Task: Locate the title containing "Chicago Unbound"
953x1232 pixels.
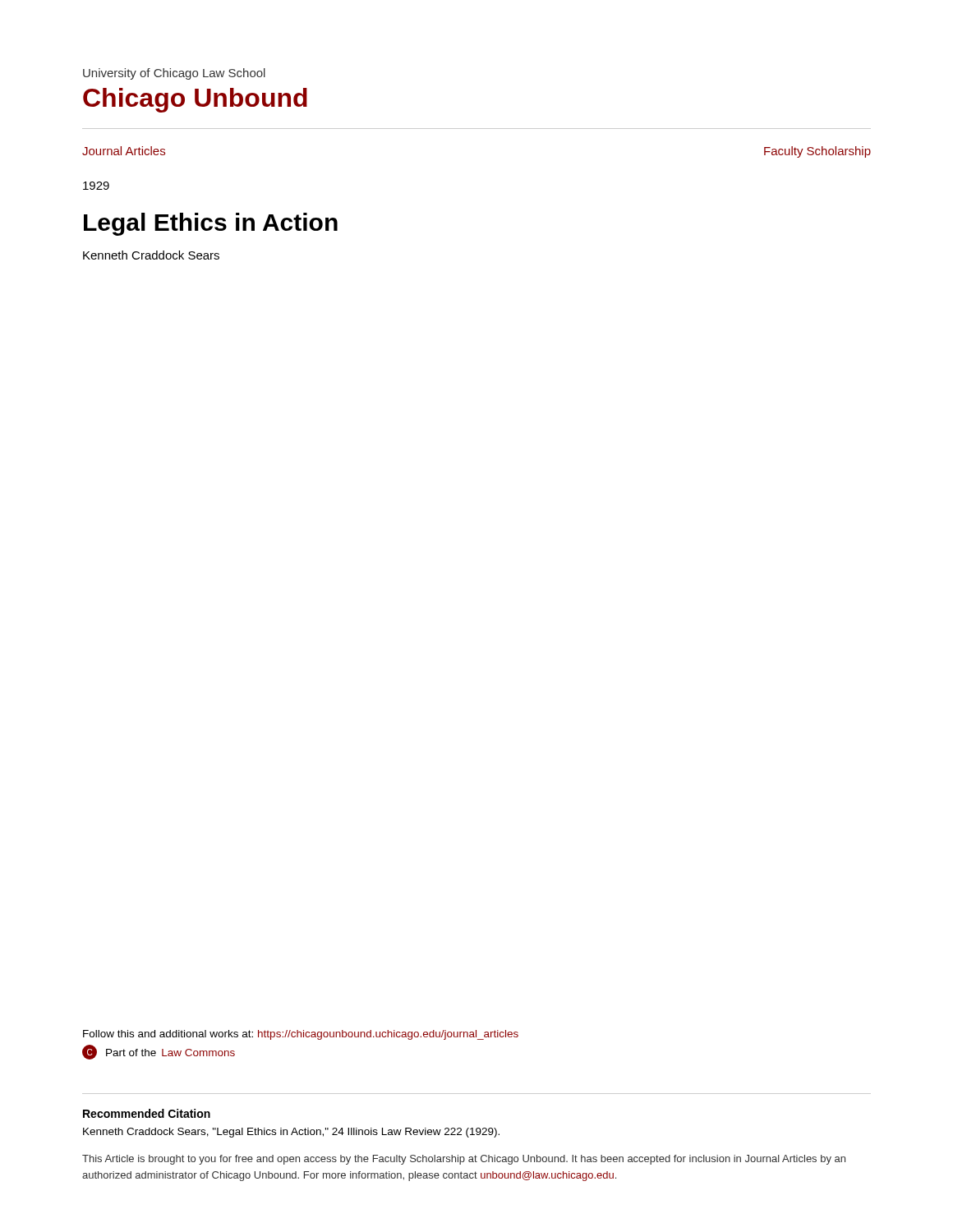Action: (195, 98)
